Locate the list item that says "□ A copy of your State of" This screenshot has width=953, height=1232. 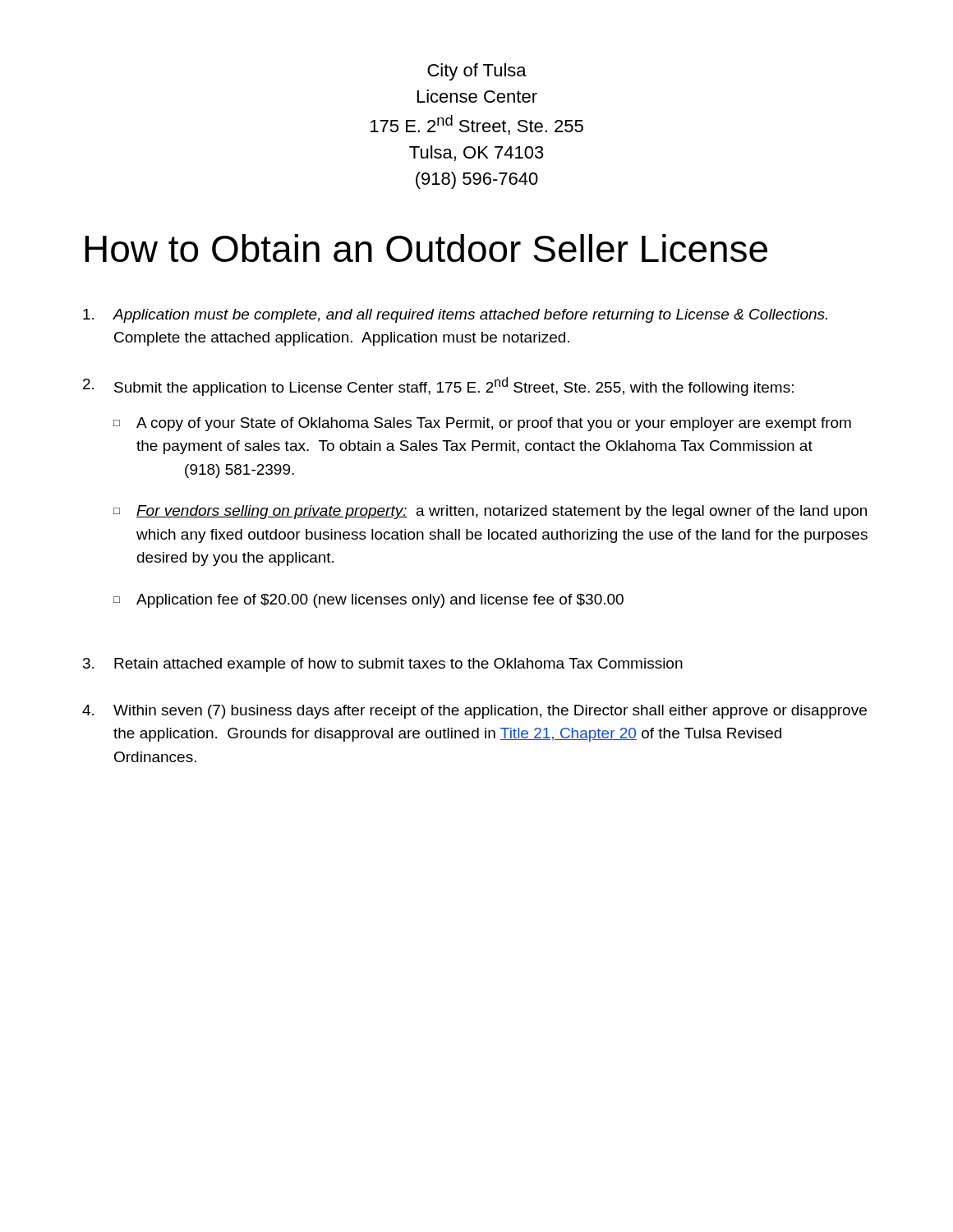[x=492, y=446]
